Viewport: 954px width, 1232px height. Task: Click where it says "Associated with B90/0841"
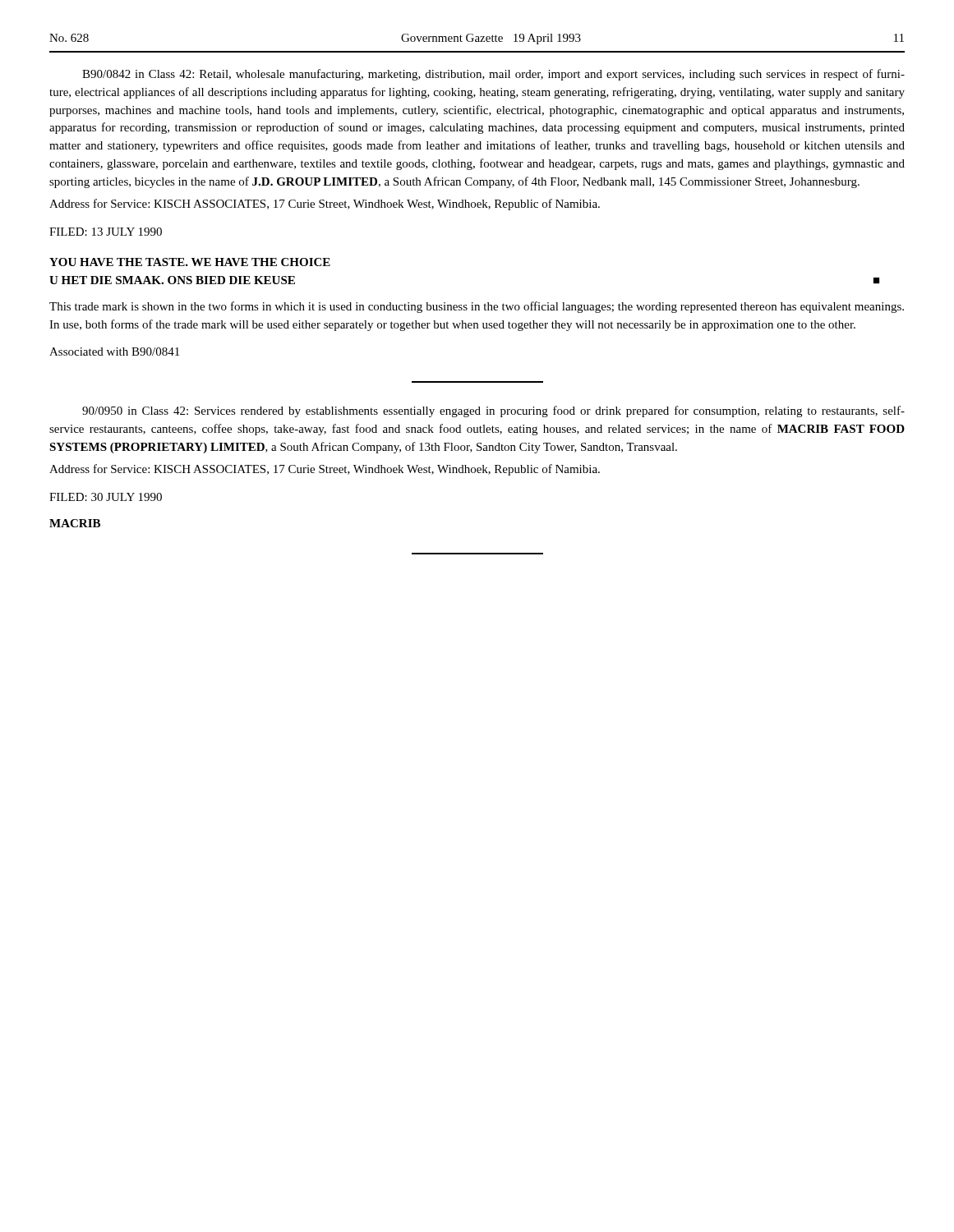[114, 352]
